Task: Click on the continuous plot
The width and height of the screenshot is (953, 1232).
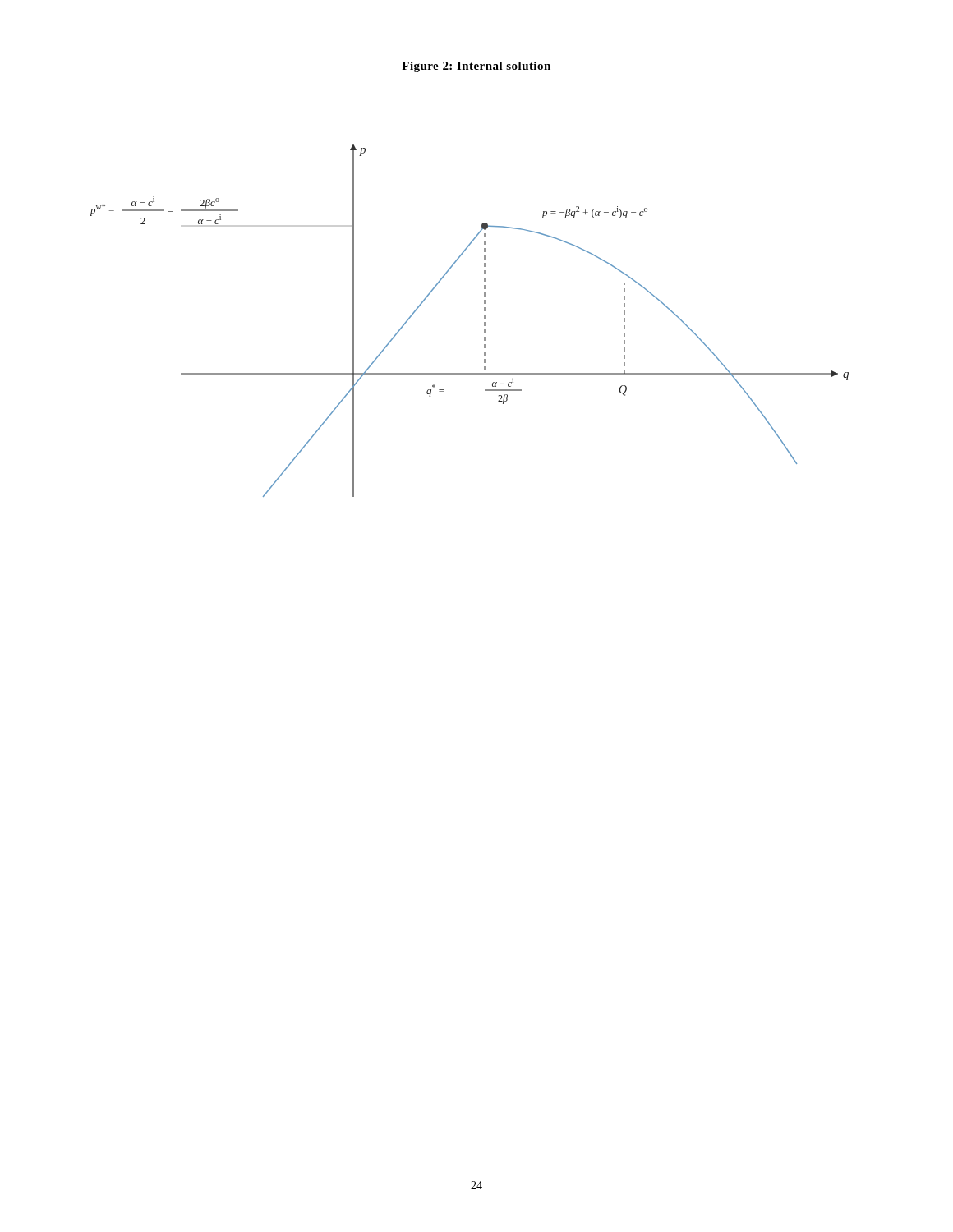Action: pos(476,312)
